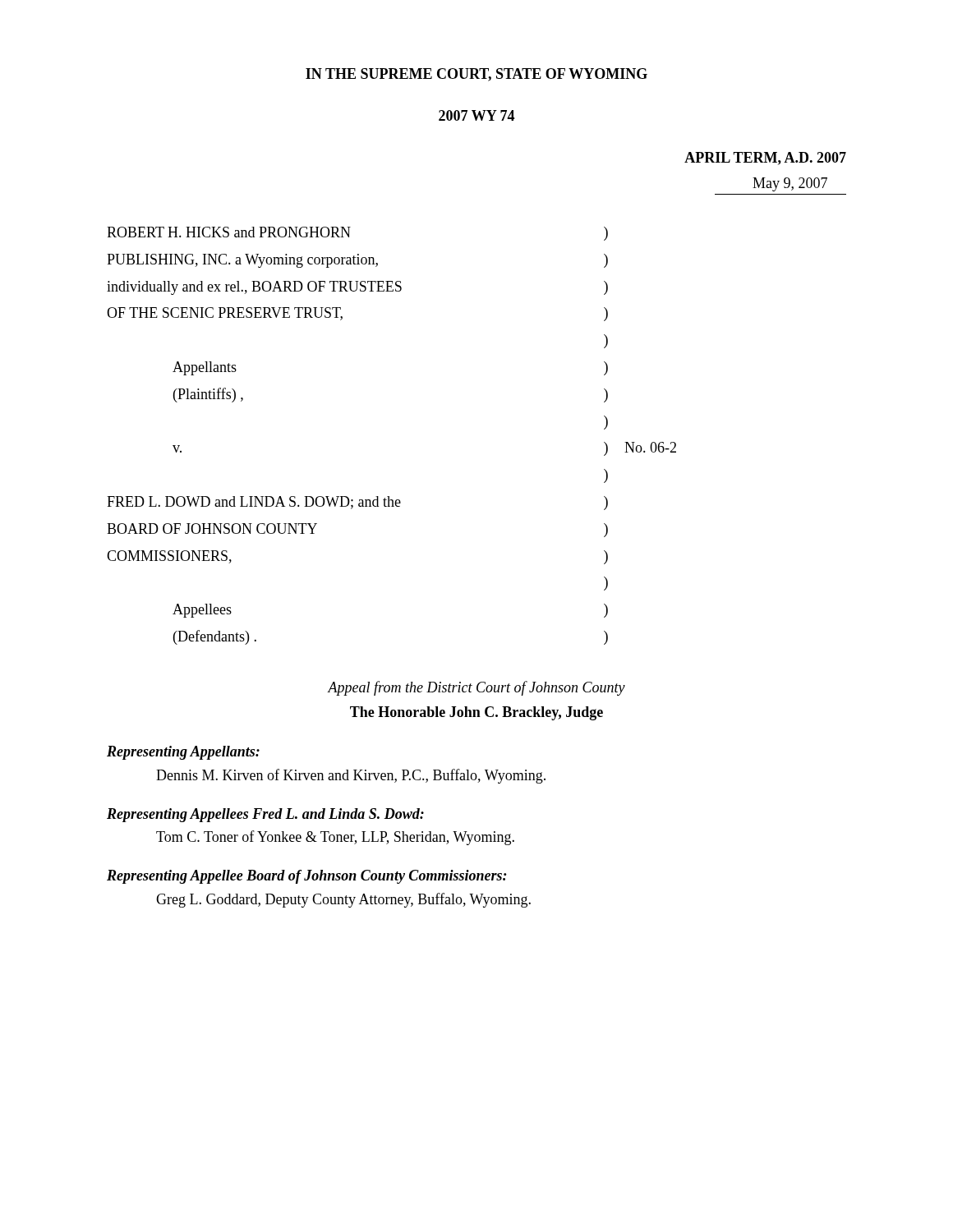Select the text block with the text "Representing Appellee Board of Johnson County Commissioners:"

coord(319,887)
